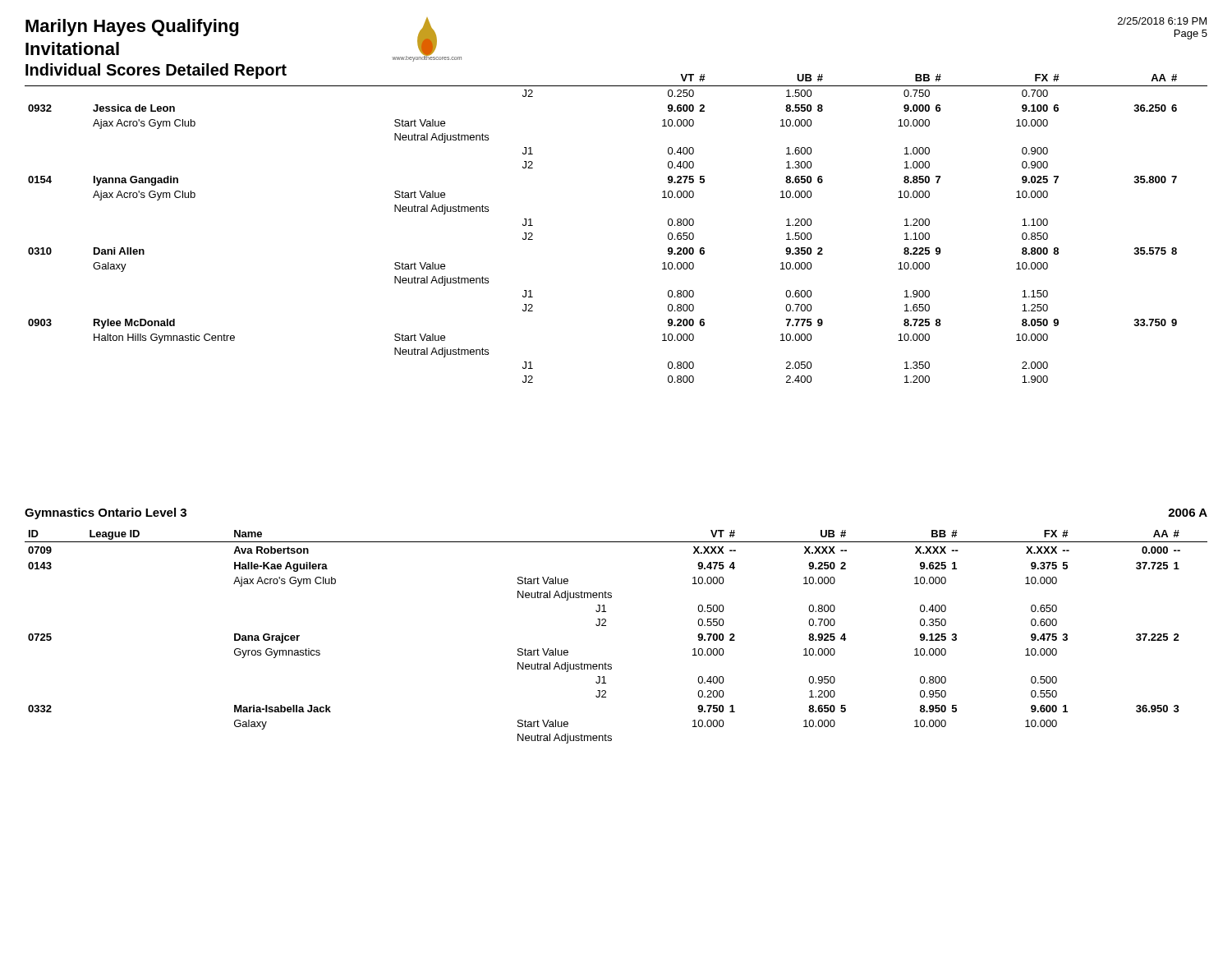Locate a logo
Image resolution: width=1232 pixels, height=953 pixels.
[x=427, y=40]
